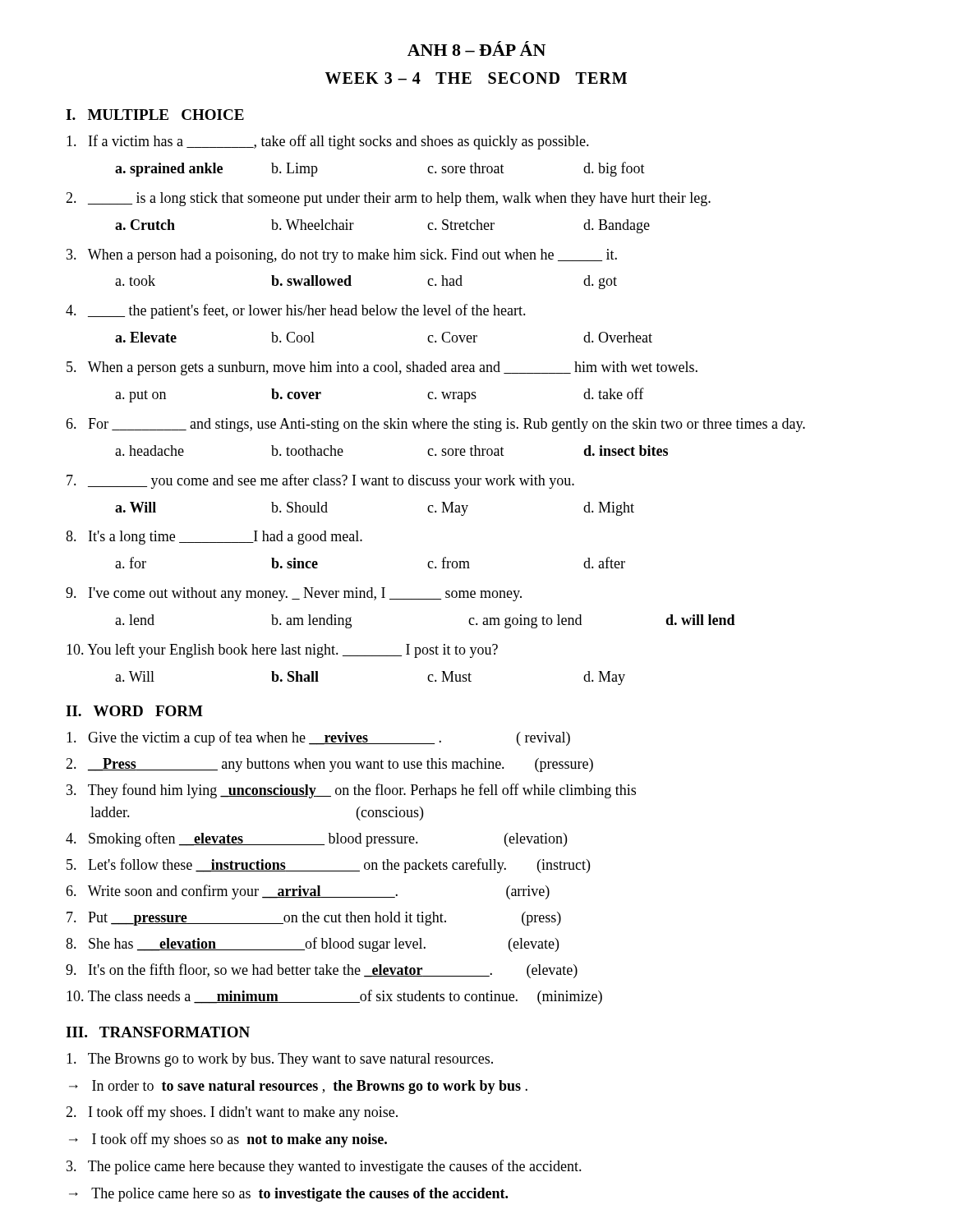Point to the passage starting "4. Smoking often __elevates___________ blood pressure."

pyautogui.click(x=317, y=839)
